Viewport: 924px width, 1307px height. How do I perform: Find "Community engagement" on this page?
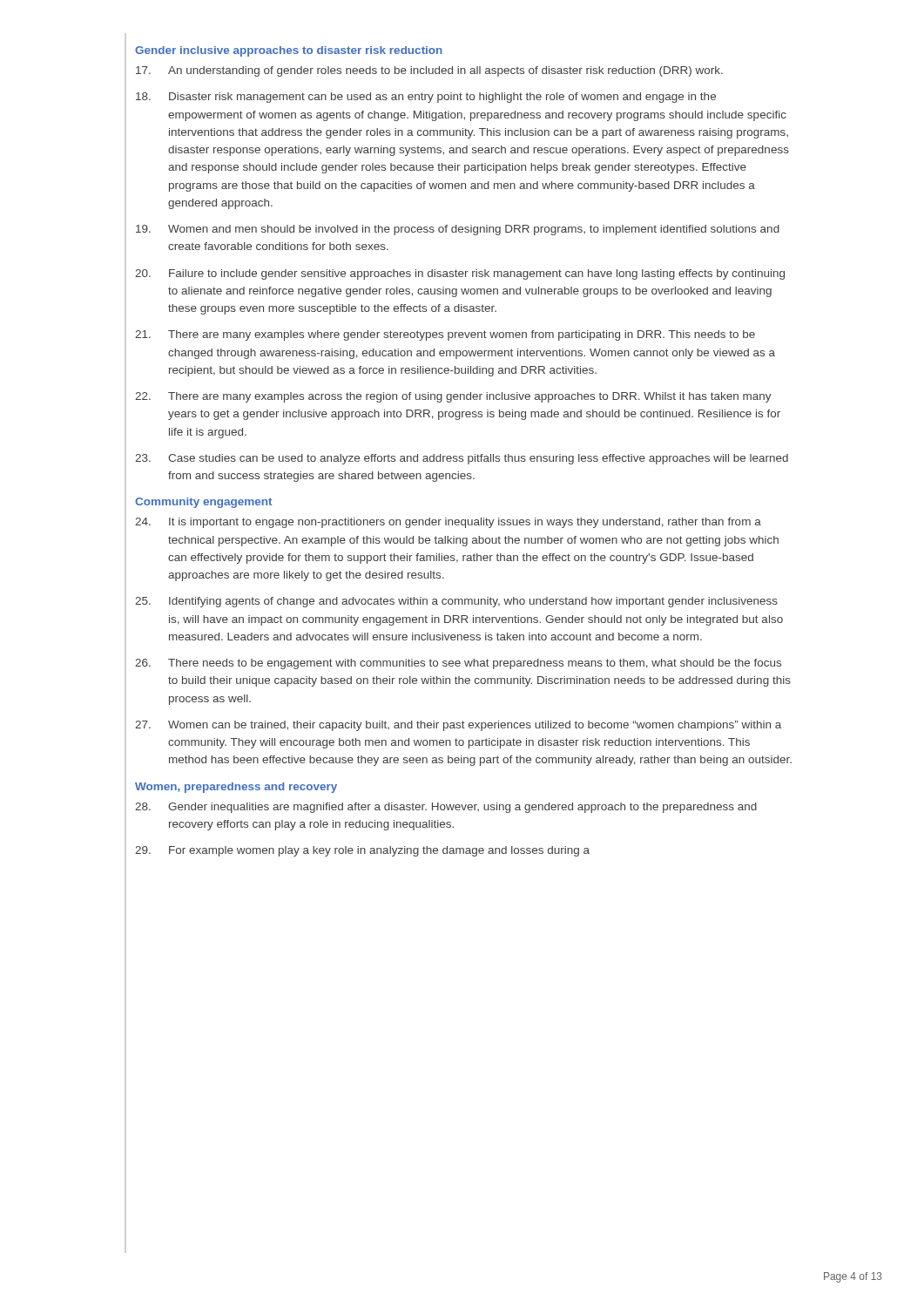coord(203,503)
